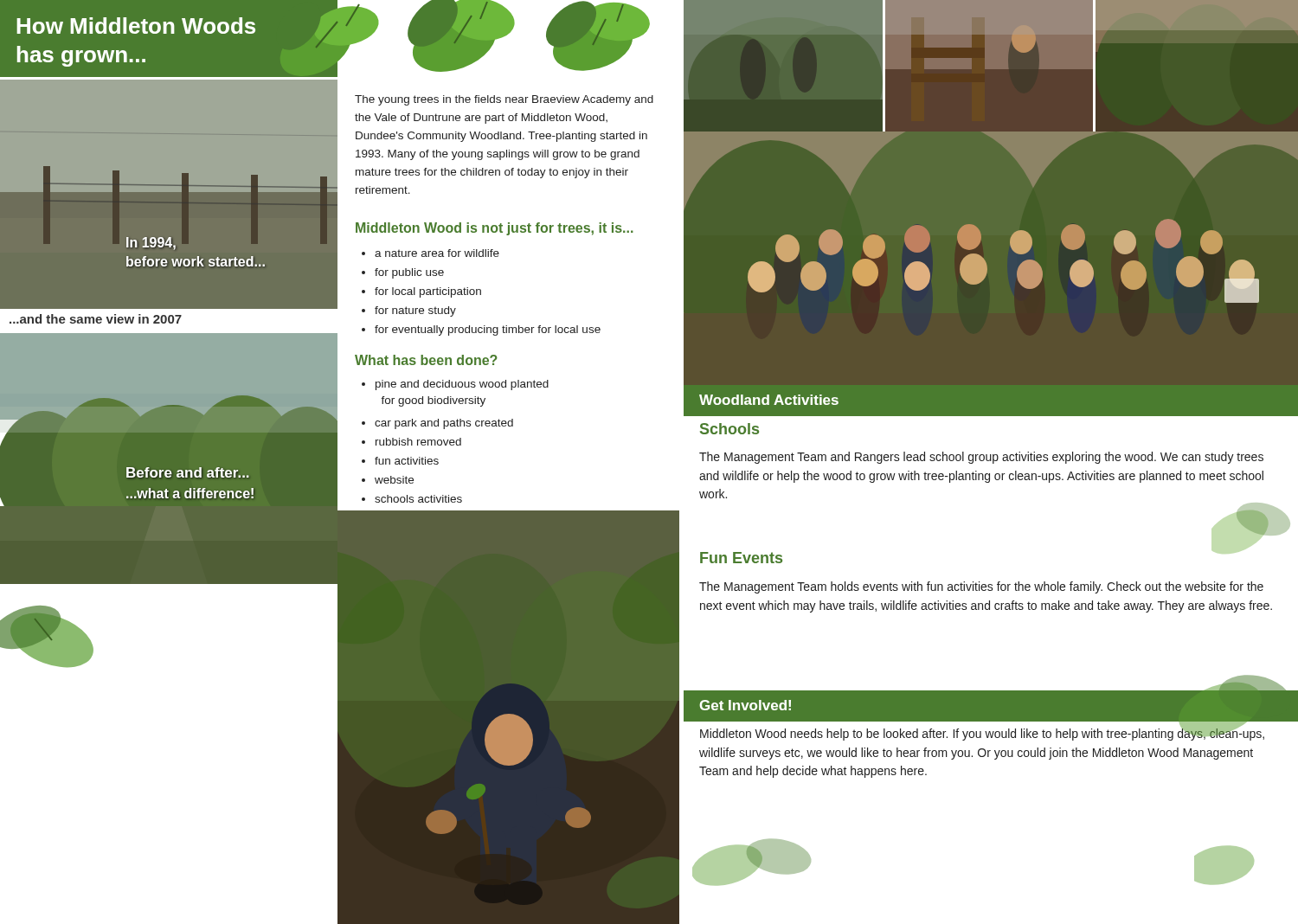Click on the section header that says "Middleton Wood is not just for"
Viewport: 1298px width, 924px height.
point(506,228)
